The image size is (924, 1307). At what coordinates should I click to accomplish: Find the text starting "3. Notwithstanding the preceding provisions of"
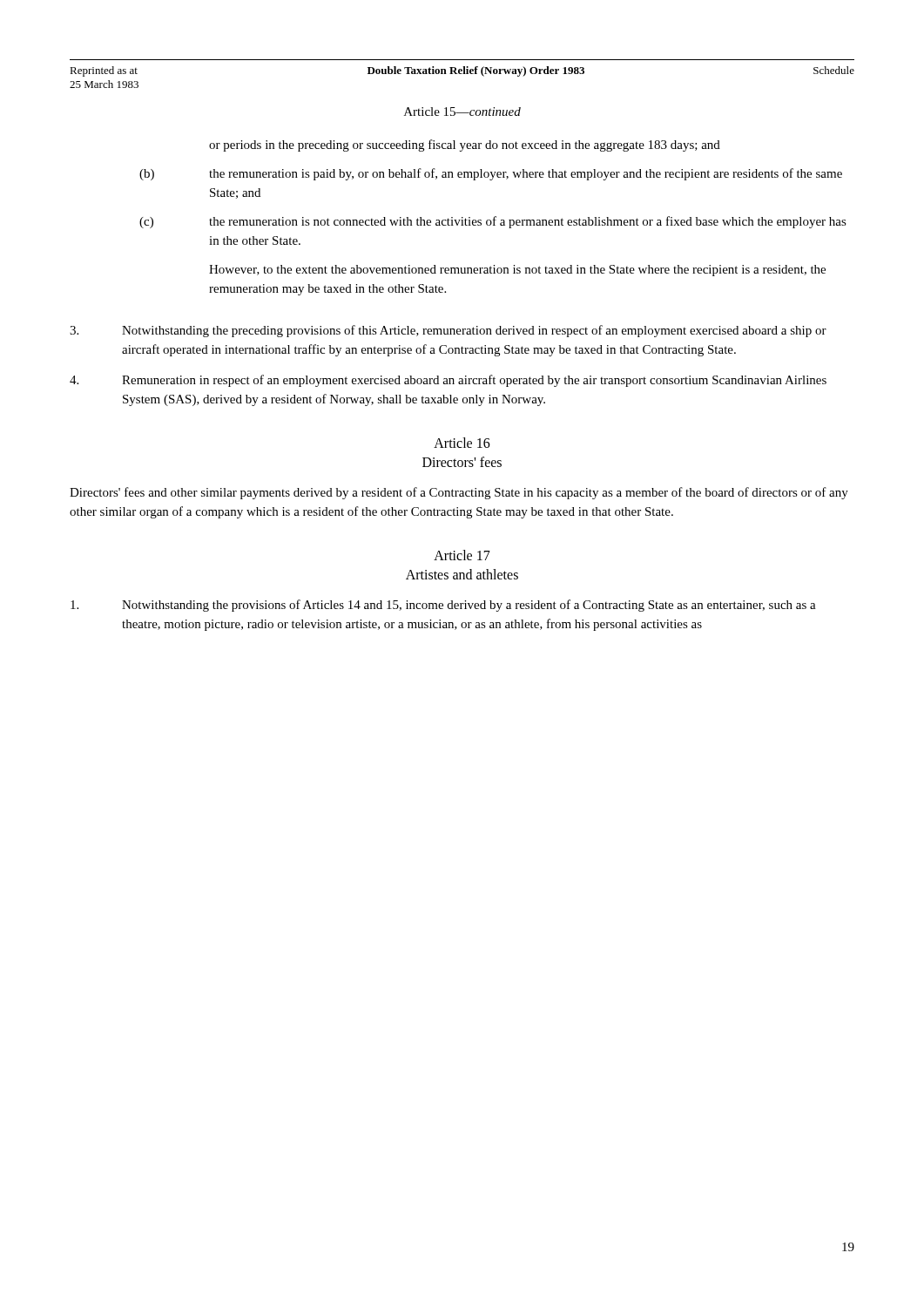pos(462,340)
